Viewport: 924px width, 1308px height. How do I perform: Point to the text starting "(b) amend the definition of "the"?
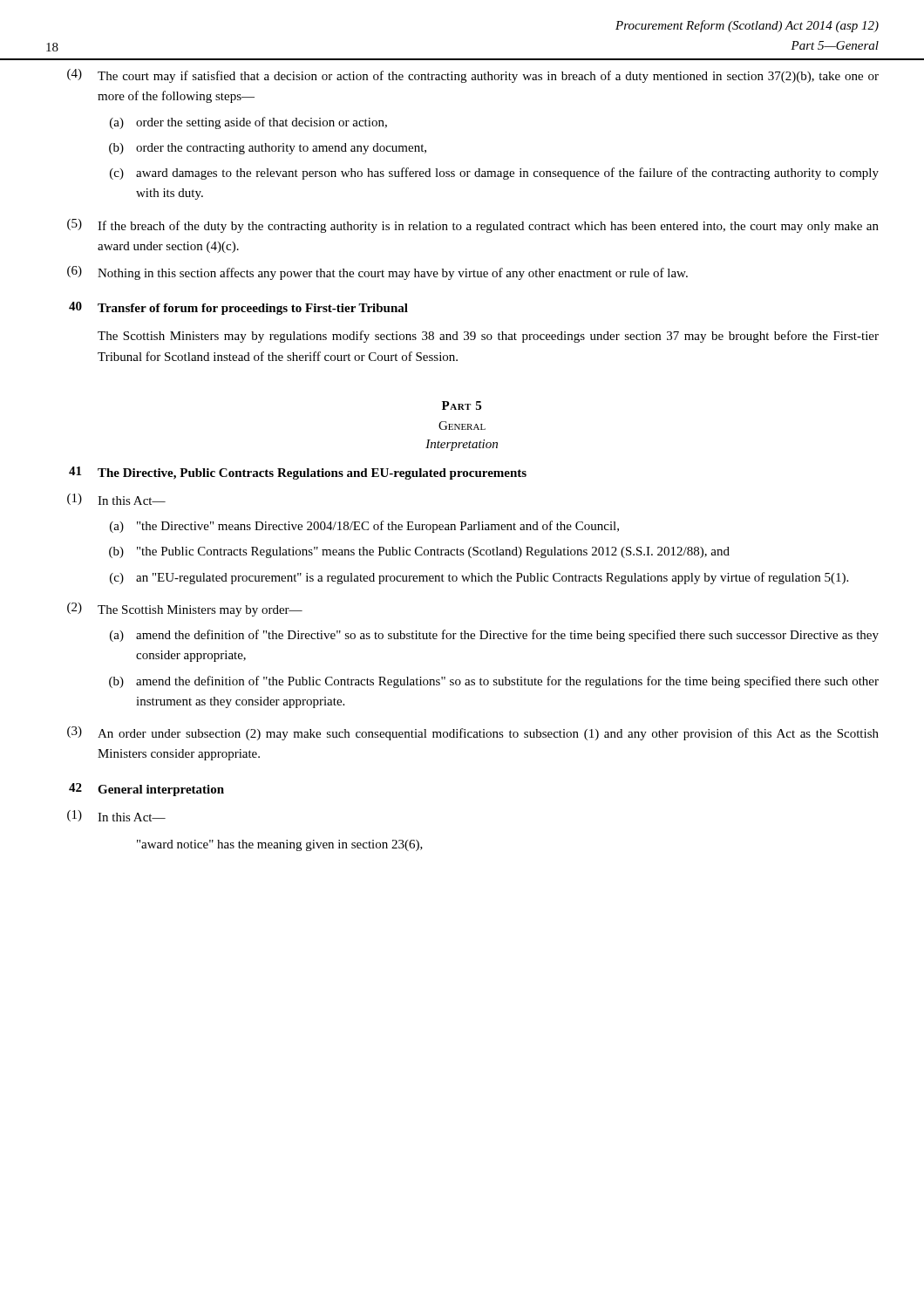pyautogui.click(x=488, y=691)
